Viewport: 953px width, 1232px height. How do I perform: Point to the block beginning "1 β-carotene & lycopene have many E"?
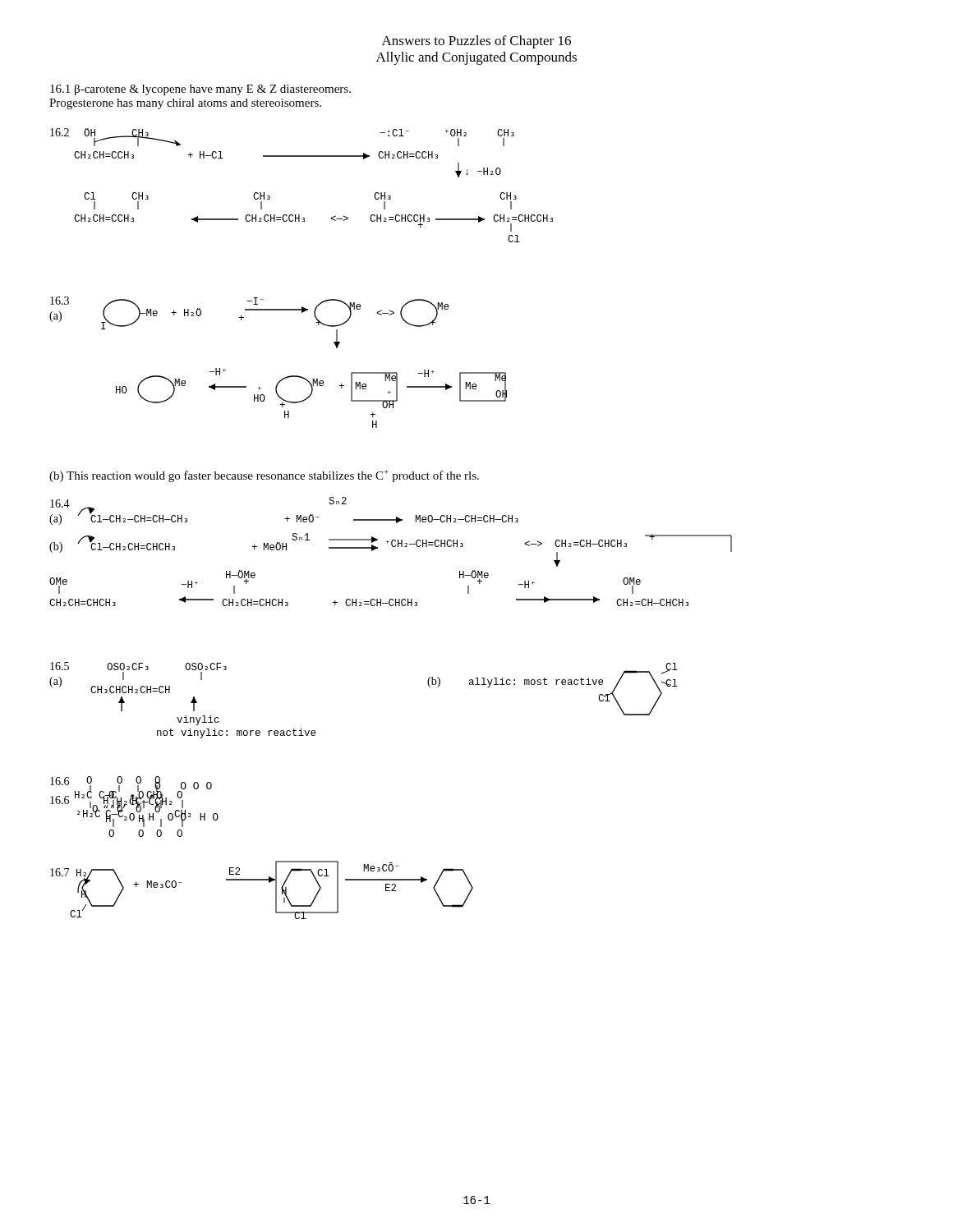[200, 96]
